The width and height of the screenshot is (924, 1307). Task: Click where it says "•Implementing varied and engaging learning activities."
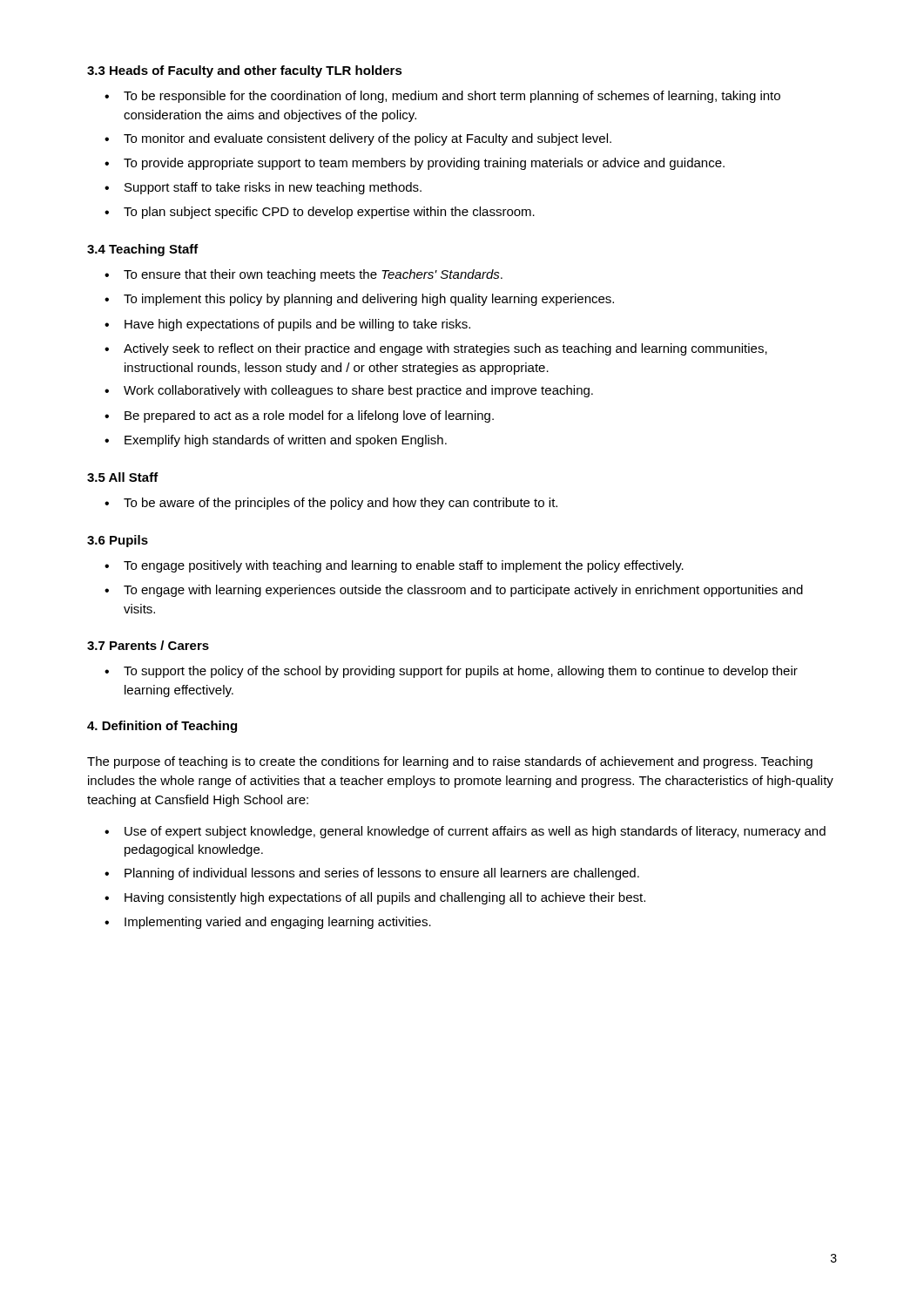pyautogui.click(x=268, y=923)
